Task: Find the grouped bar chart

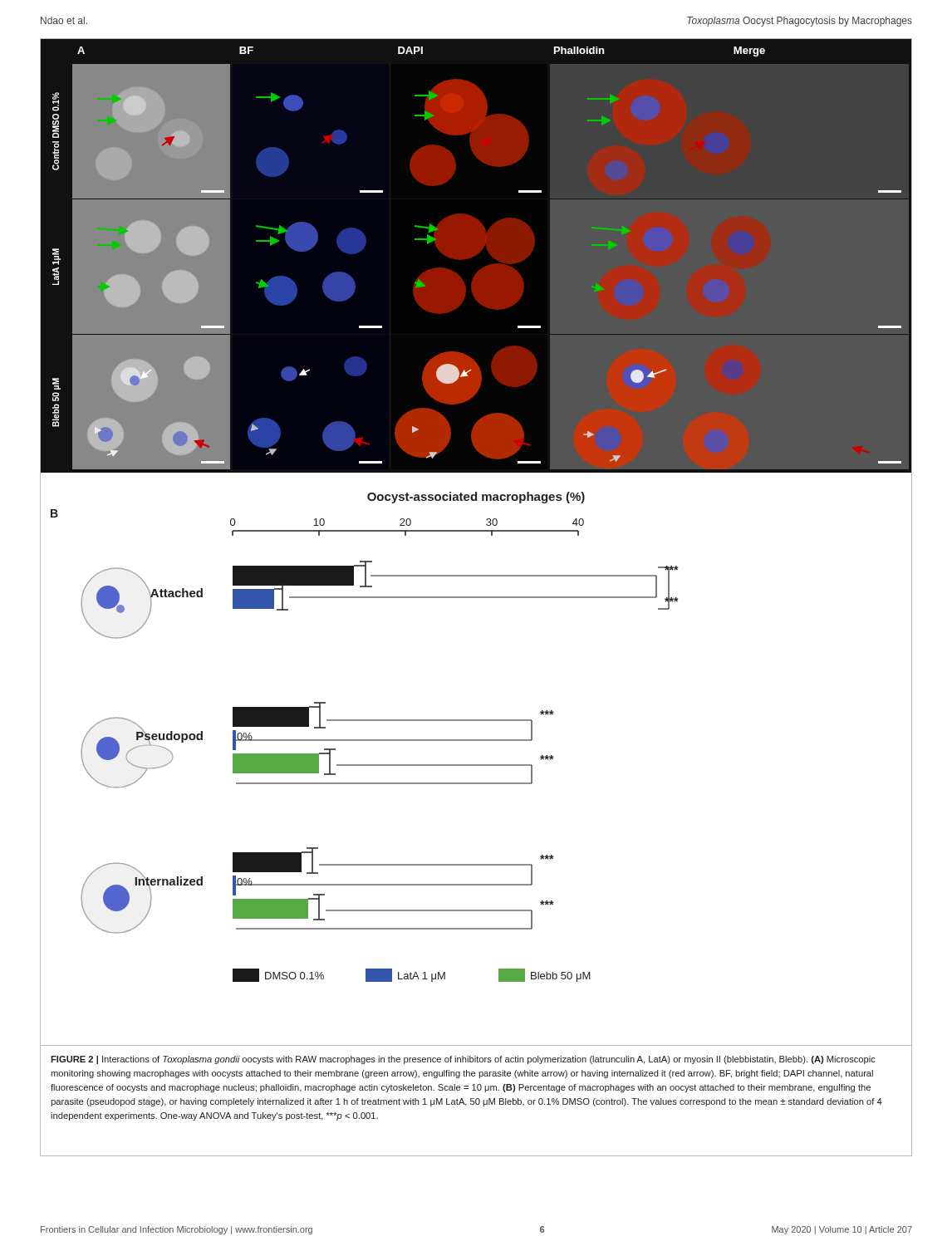Action: (x=476, y=757)
